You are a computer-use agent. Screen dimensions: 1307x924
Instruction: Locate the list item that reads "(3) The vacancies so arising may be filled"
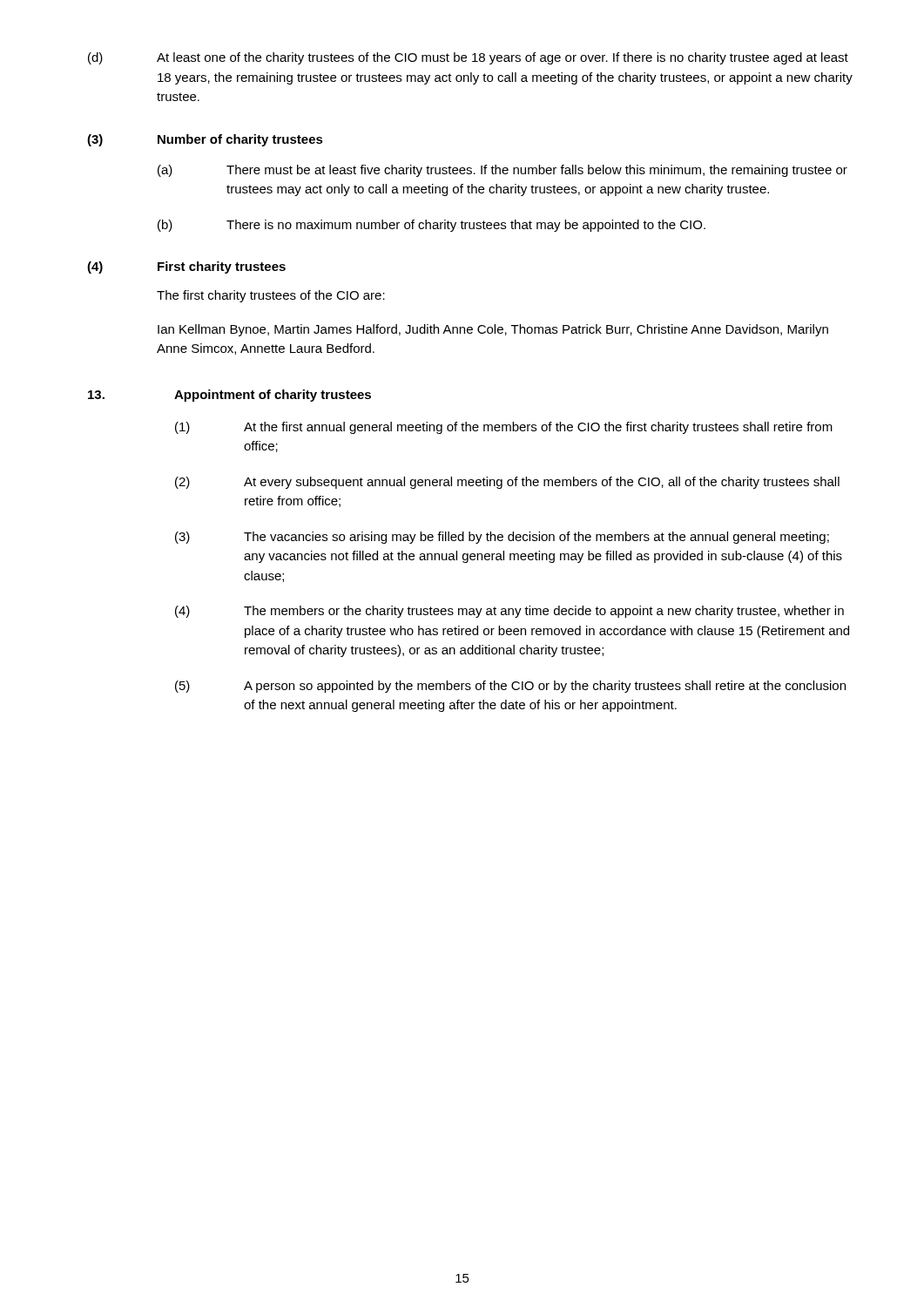point(514,556)
